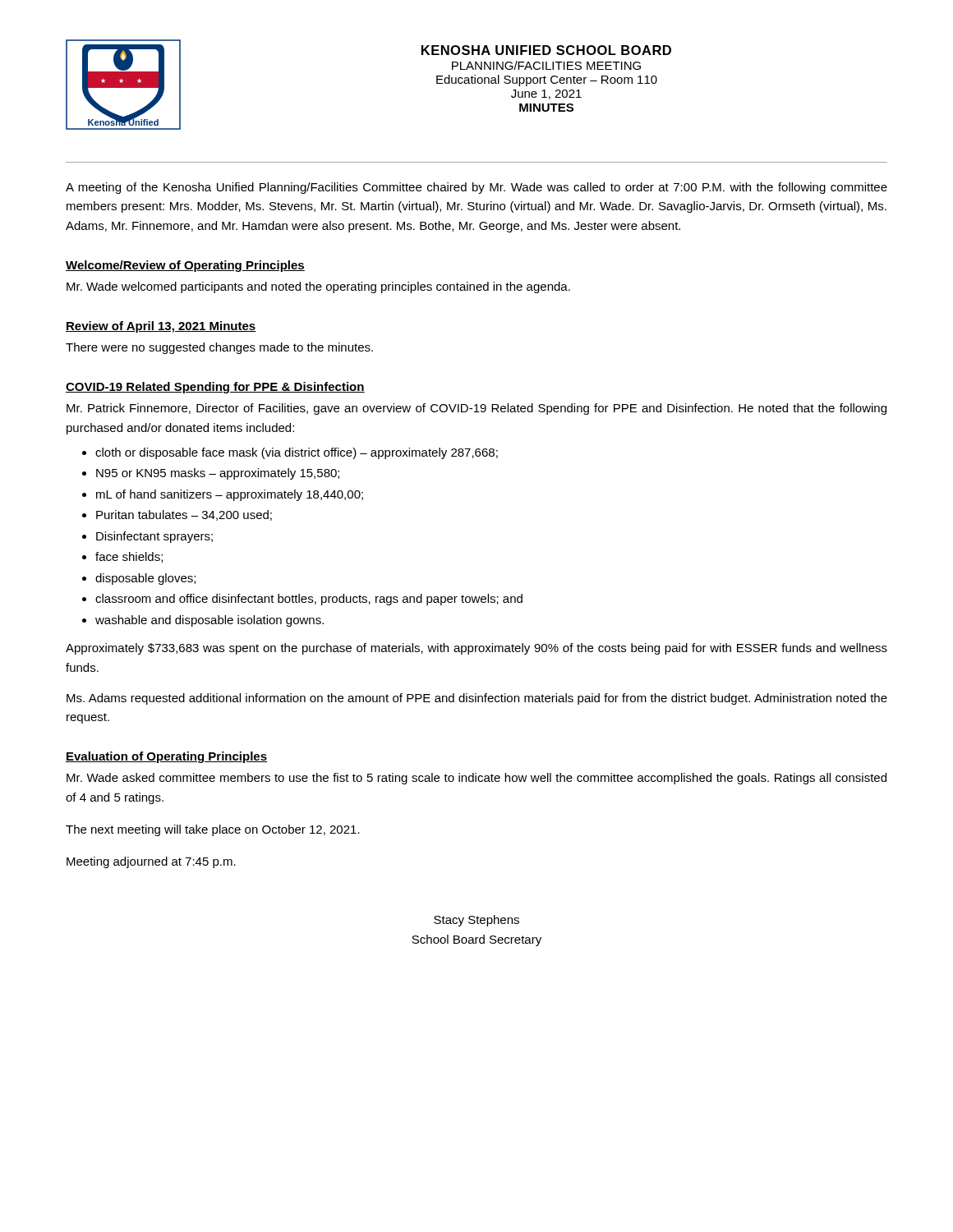Click on the section header that says "COVID-19 Related Spending for PPE & Disinfection"
The width and height of the screenshot is (953, 1232).
215,387
